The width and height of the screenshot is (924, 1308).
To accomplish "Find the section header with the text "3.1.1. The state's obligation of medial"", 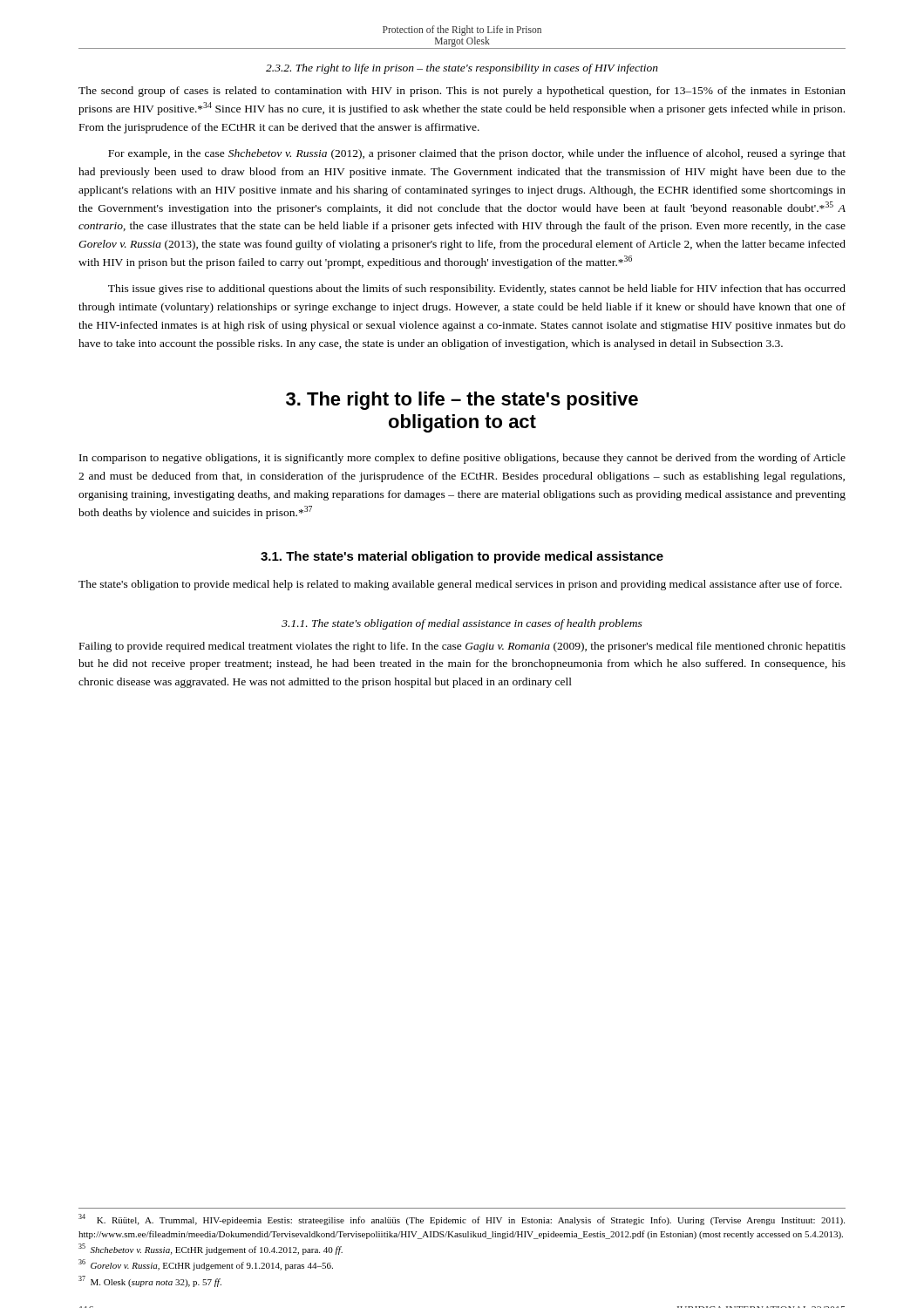I will click(462, 623).
